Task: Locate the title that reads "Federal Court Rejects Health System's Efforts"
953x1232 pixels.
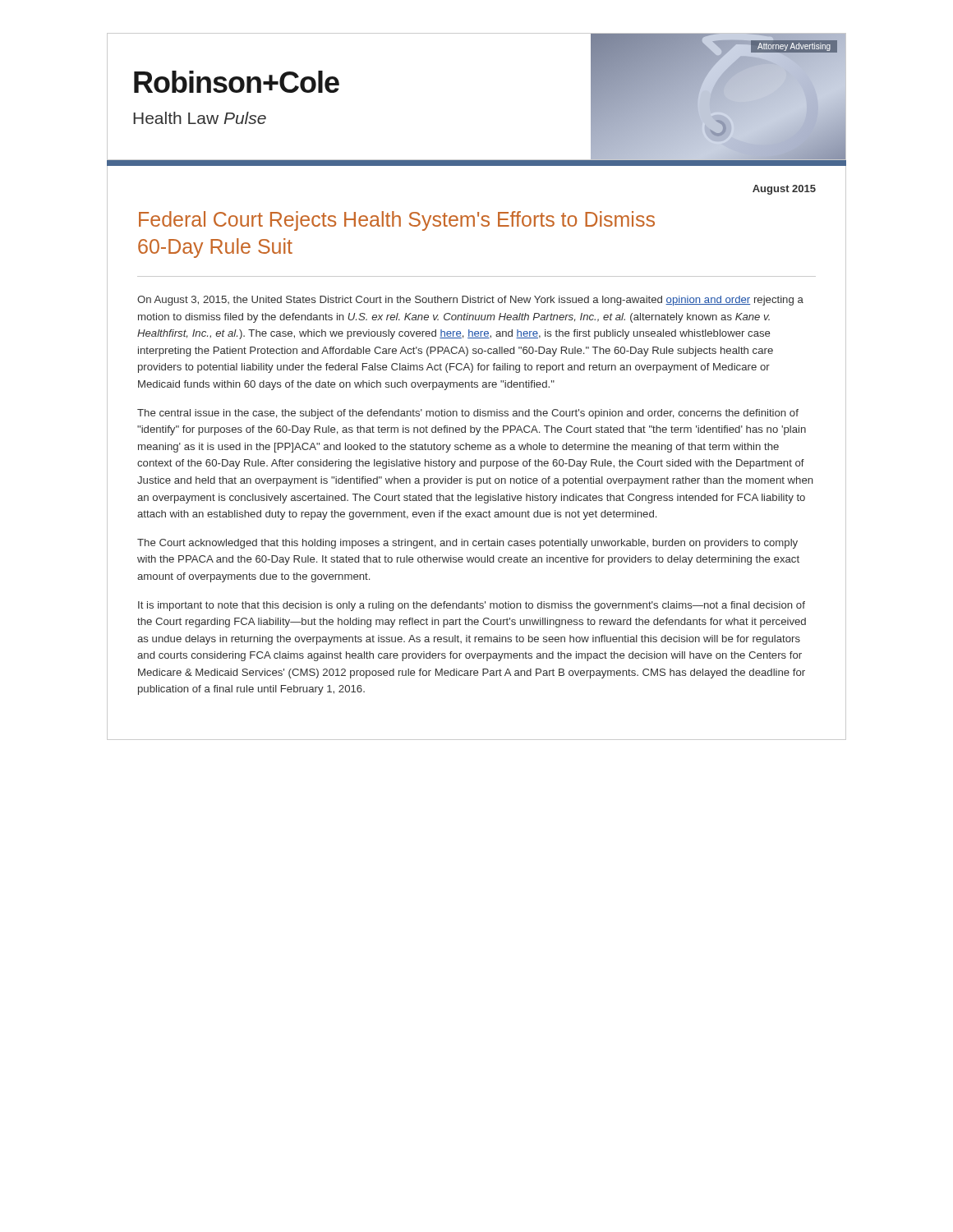Action: [396, 233]
